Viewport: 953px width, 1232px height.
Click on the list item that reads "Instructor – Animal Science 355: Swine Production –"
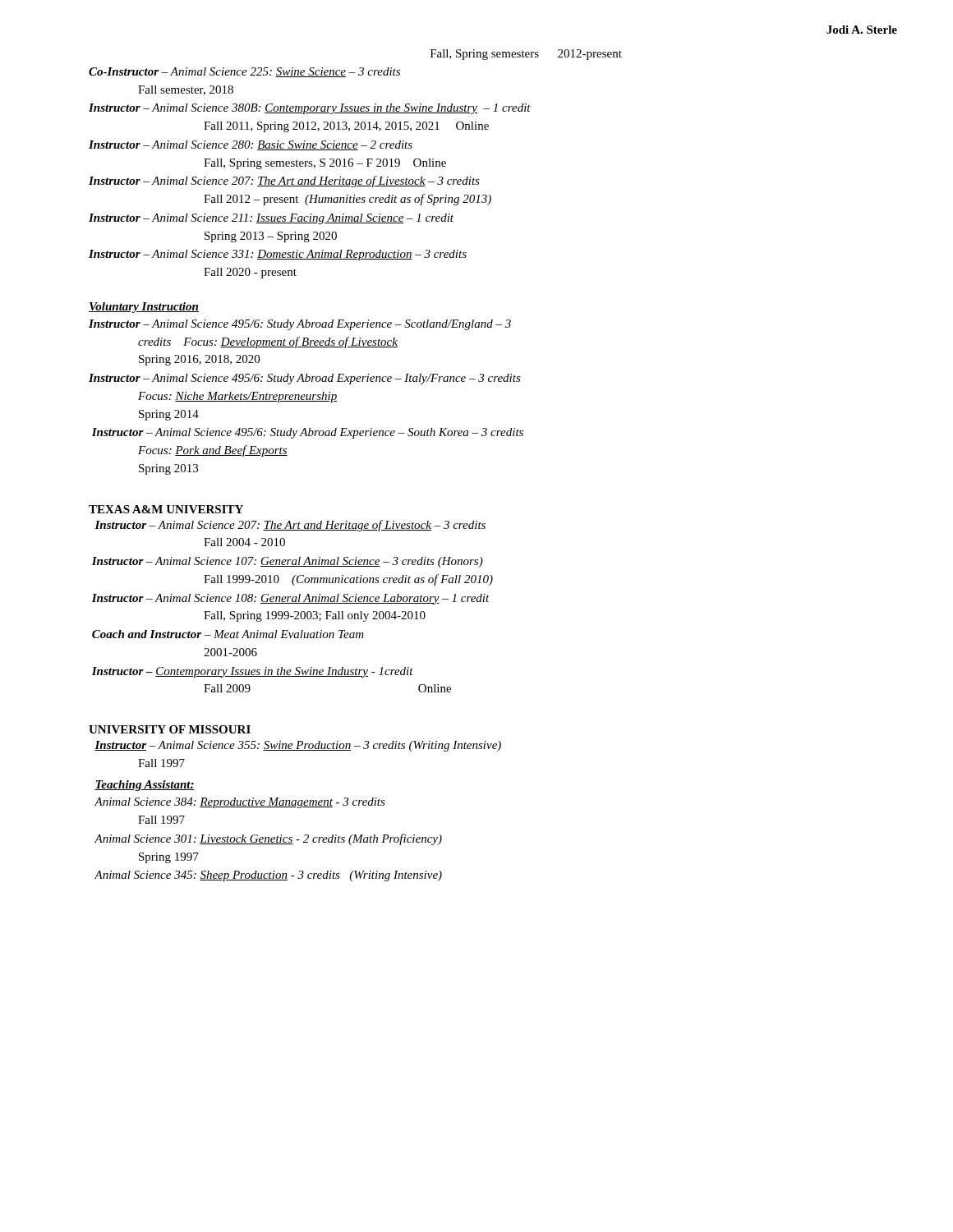295,754
